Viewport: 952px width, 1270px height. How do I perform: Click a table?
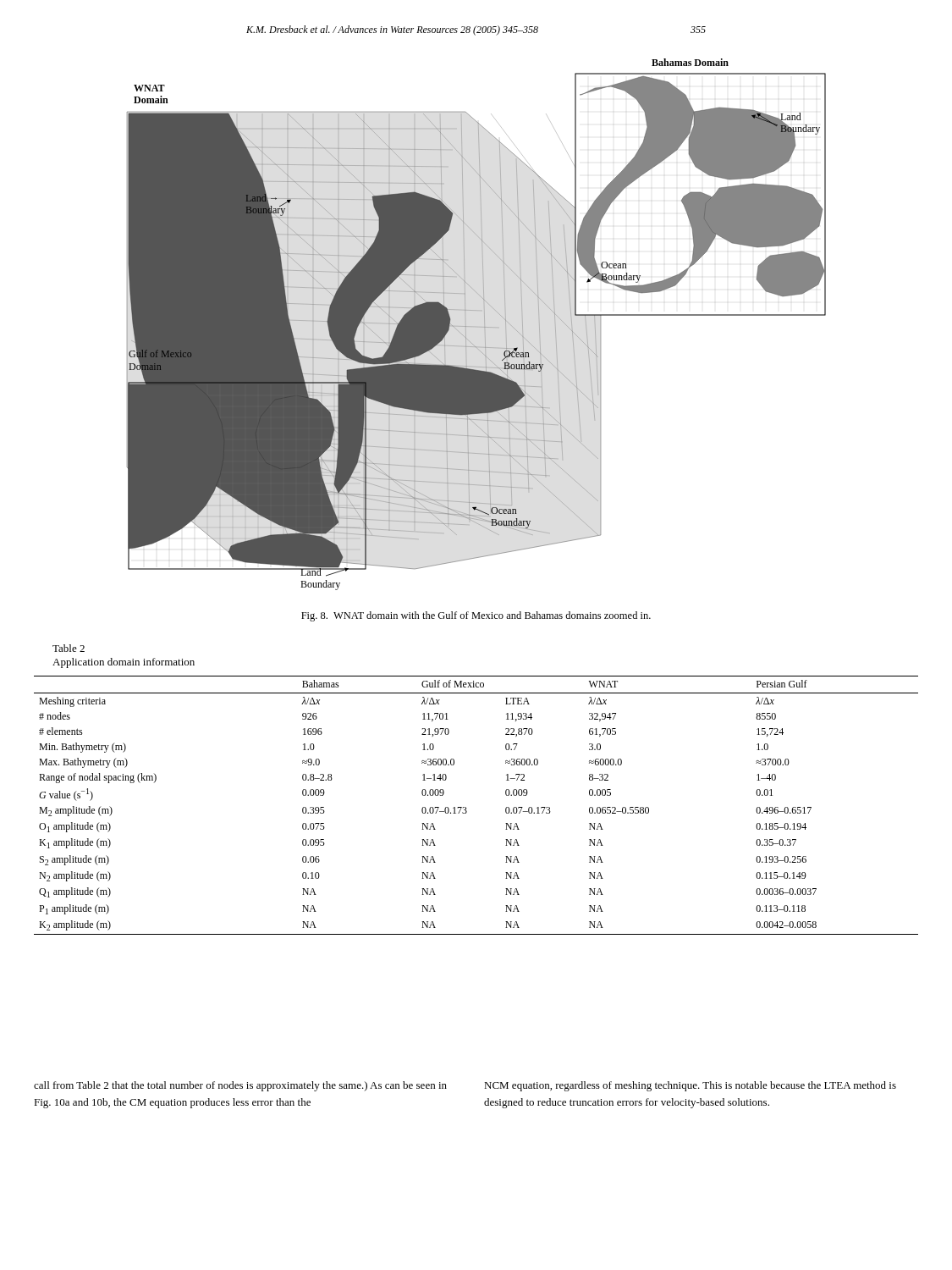(476, 805)
